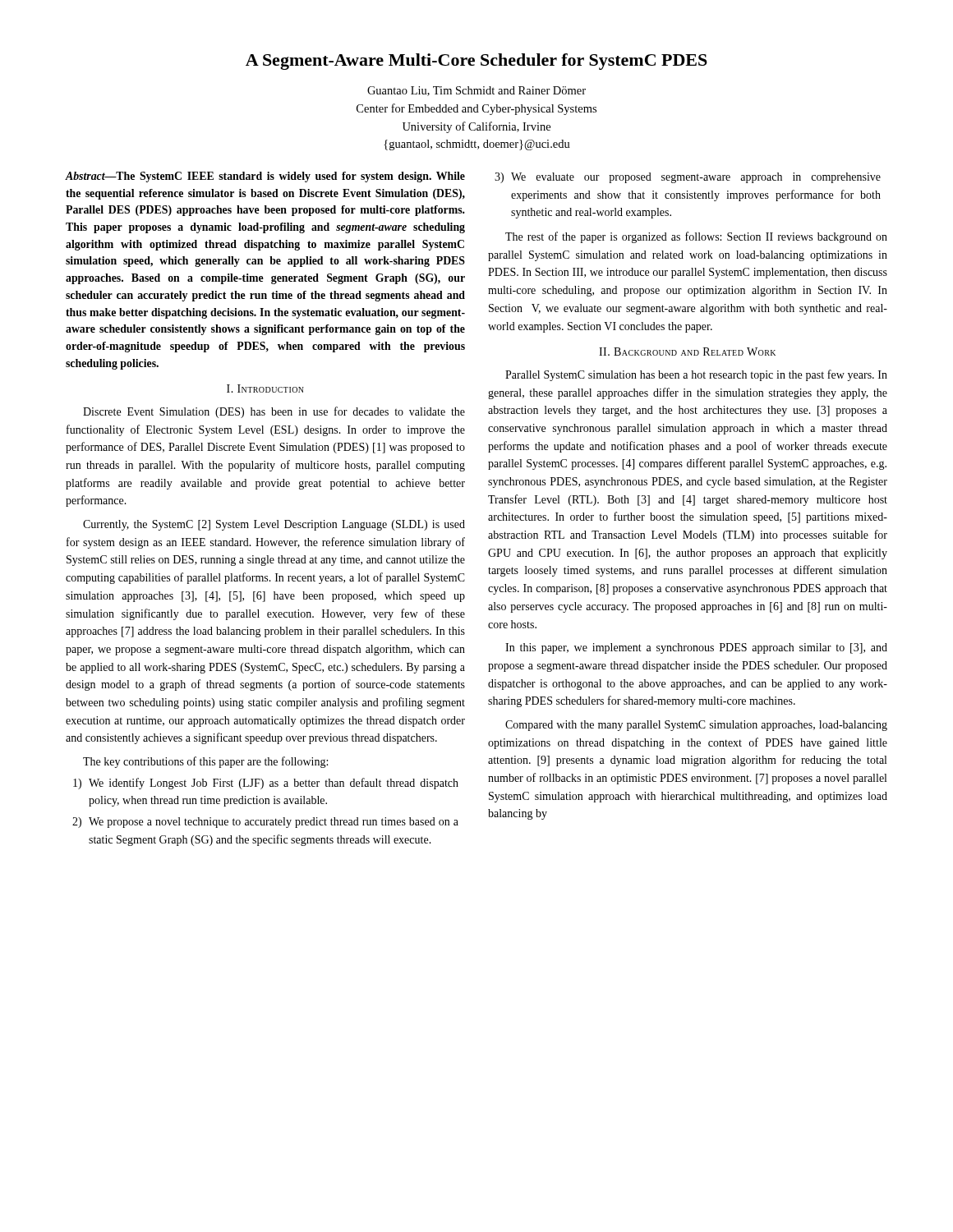The height and width of the screenshot is (1232, 953).
Task: Select the list item with the text "3)We evaluate our proposed segment-aware approach in"
Action: tap(688, 195)
